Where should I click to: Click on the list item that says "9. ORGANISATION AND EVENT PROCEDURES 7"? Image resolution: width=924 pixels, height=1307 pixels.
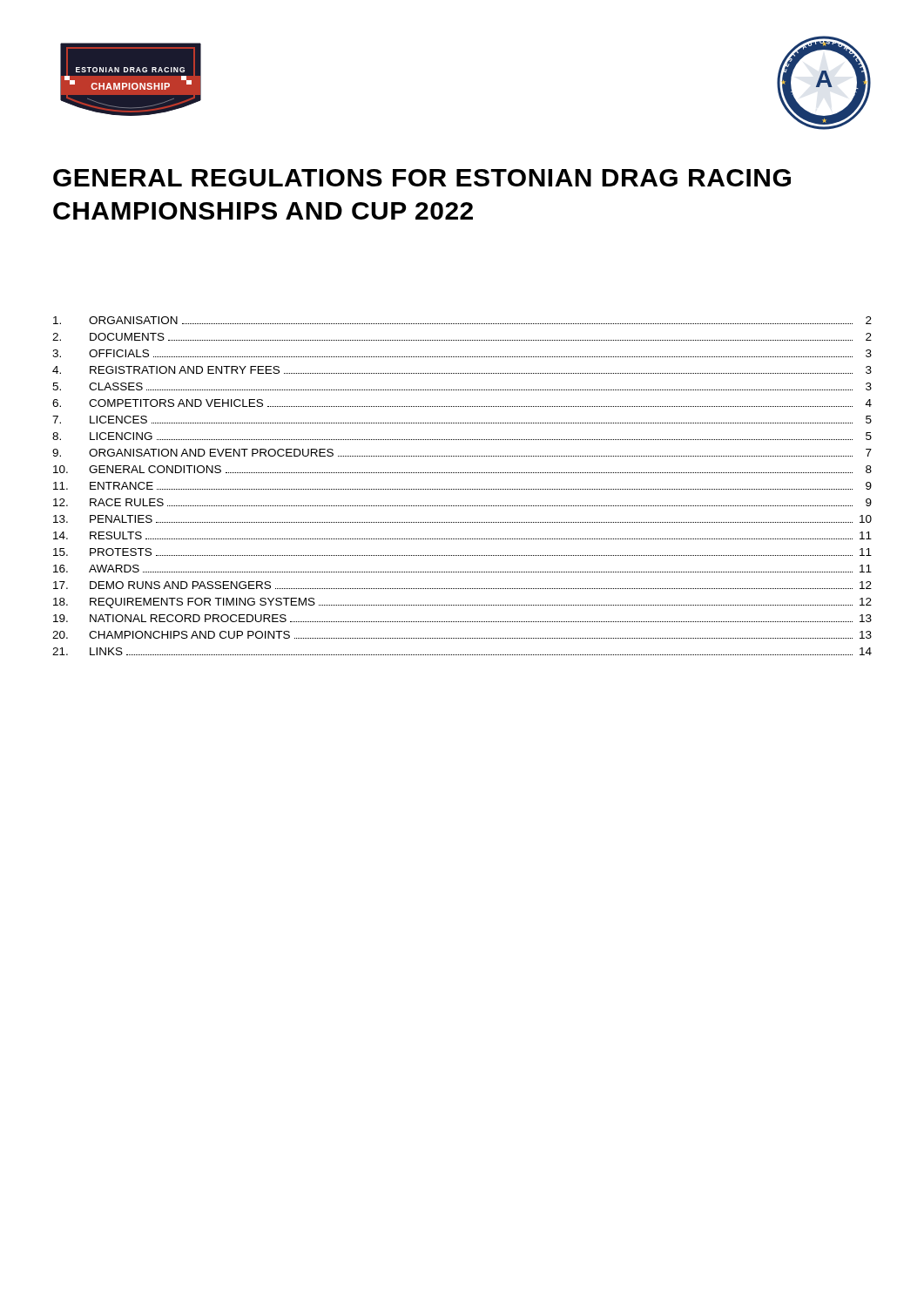click(x=462, y=453)
